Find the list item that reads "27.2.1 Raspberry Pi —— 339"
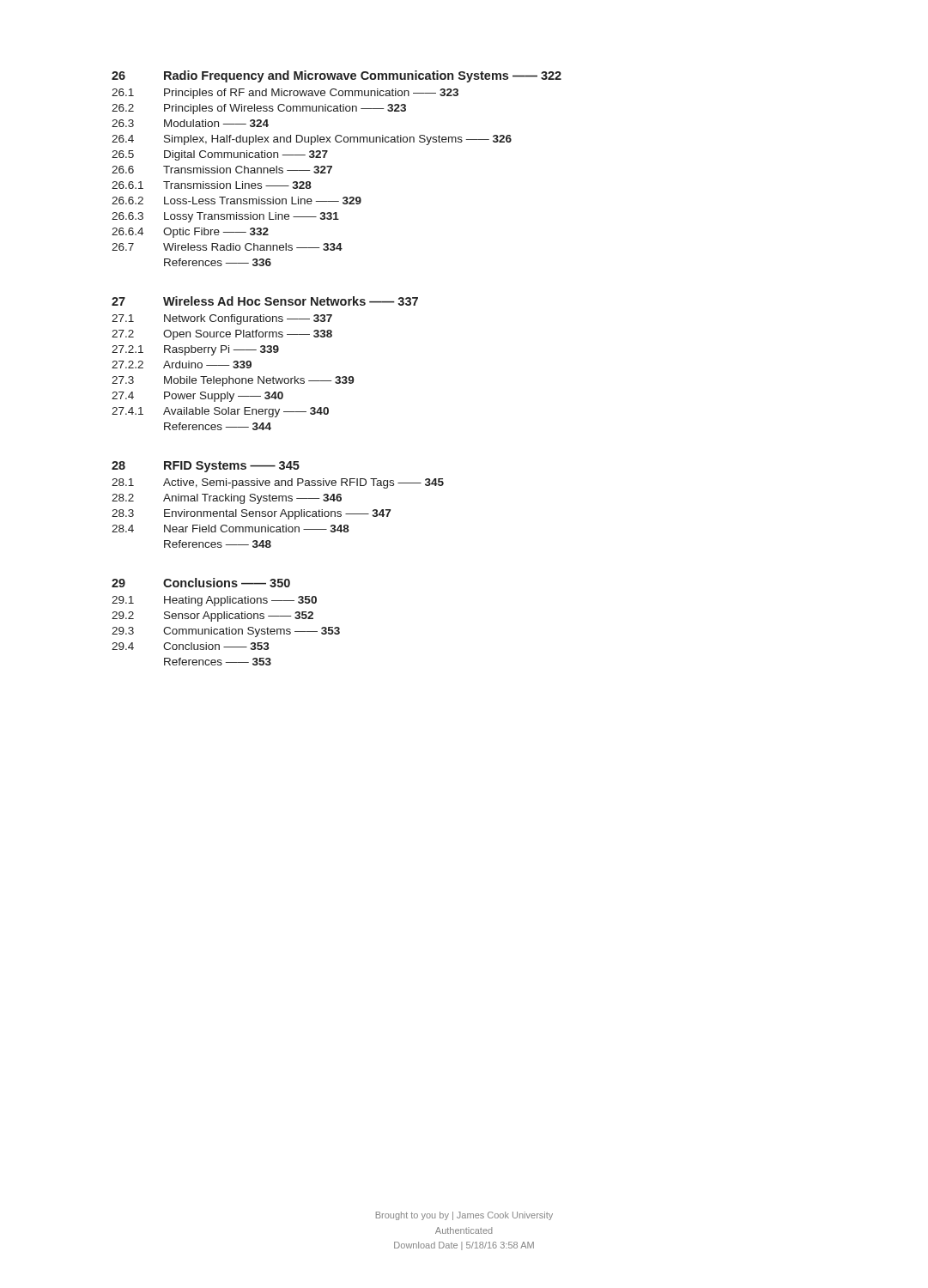Screen dimensions: 1288x928 click(195, 349)
